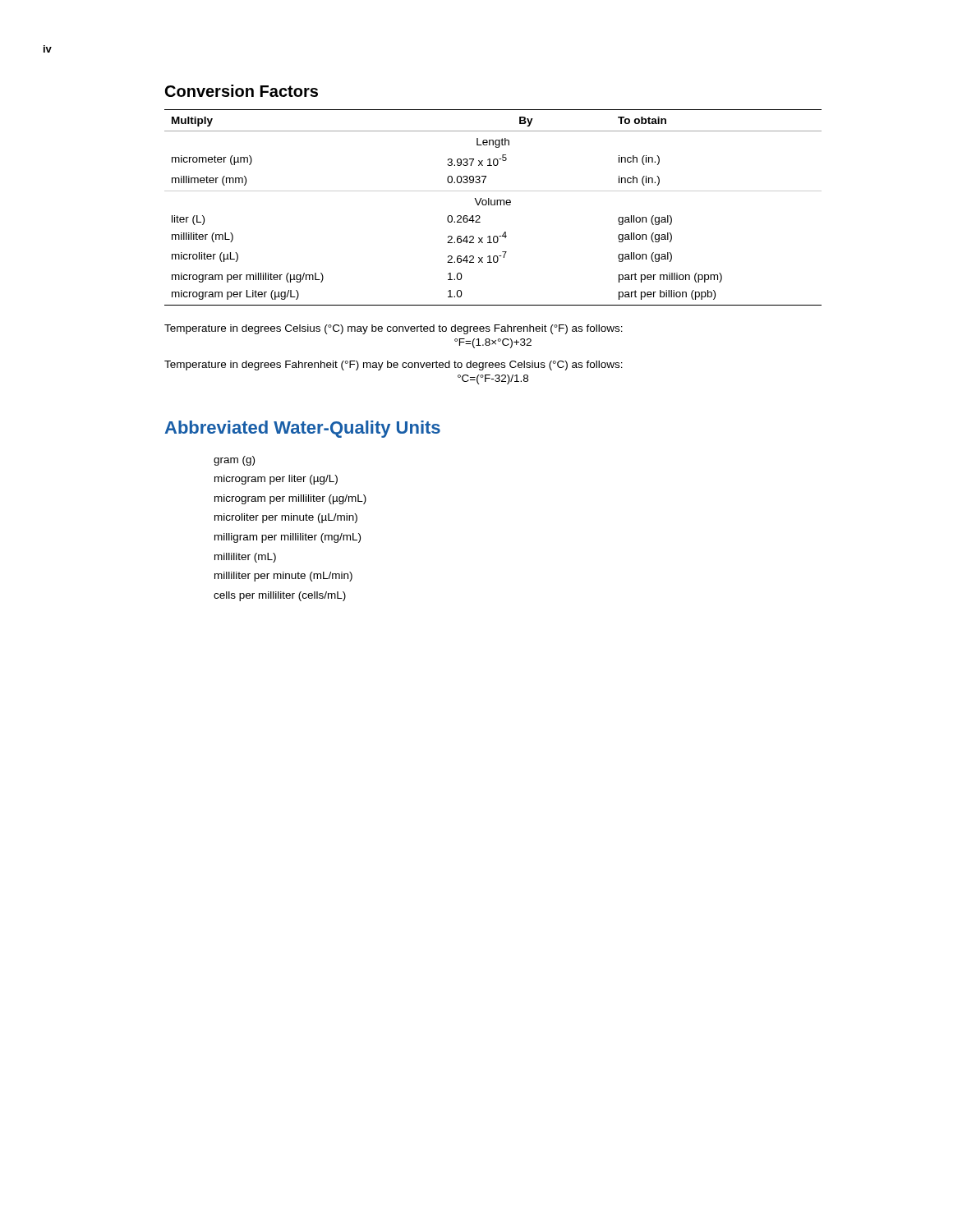Select the list item with the text "microgram per liter (µg/L)"
This screenshot has width=953, height=1232.
[276, 479]
